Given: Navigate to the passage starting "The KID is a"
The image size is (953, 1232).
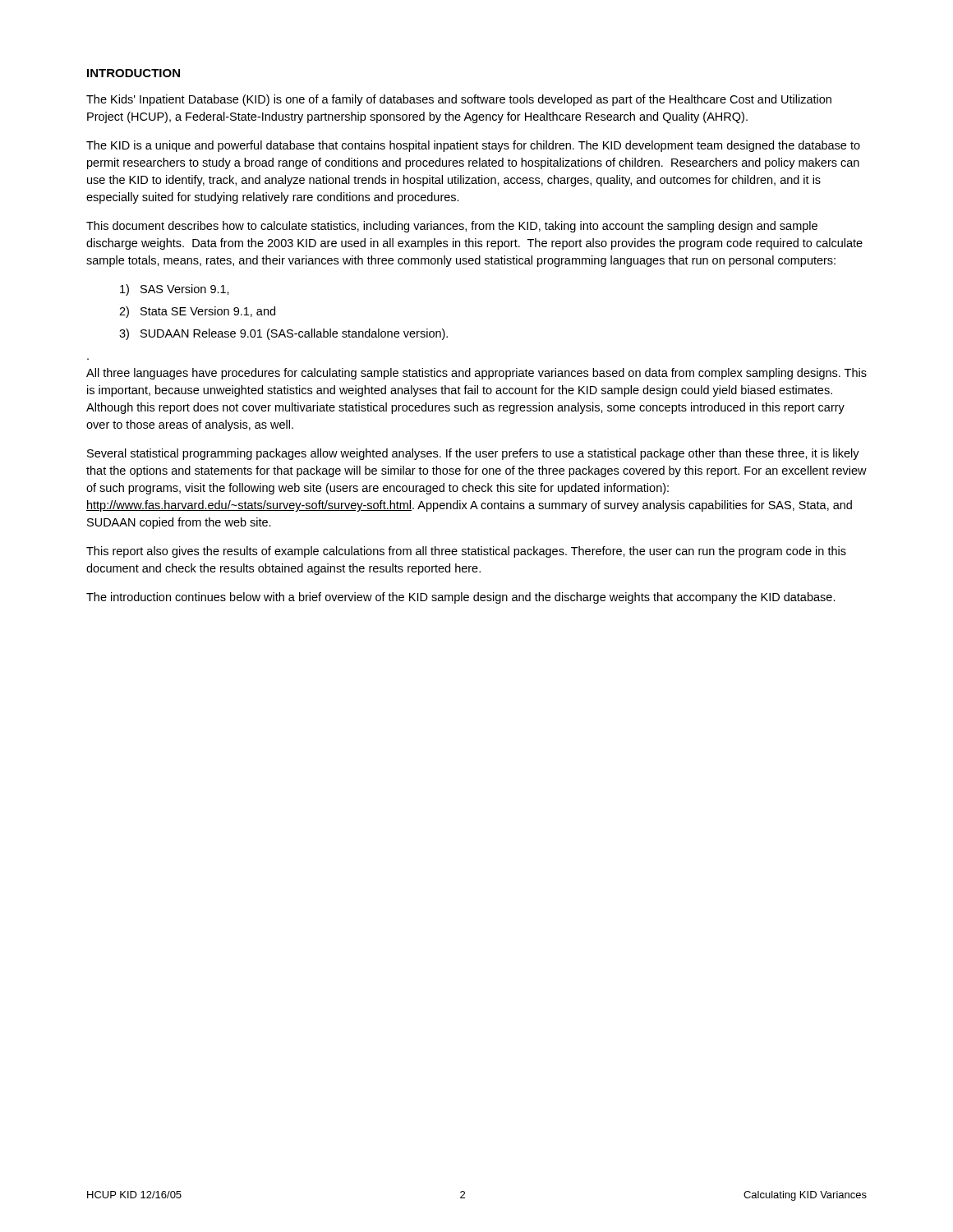Looking at the screenshot, I should click(x=473, y=171).
